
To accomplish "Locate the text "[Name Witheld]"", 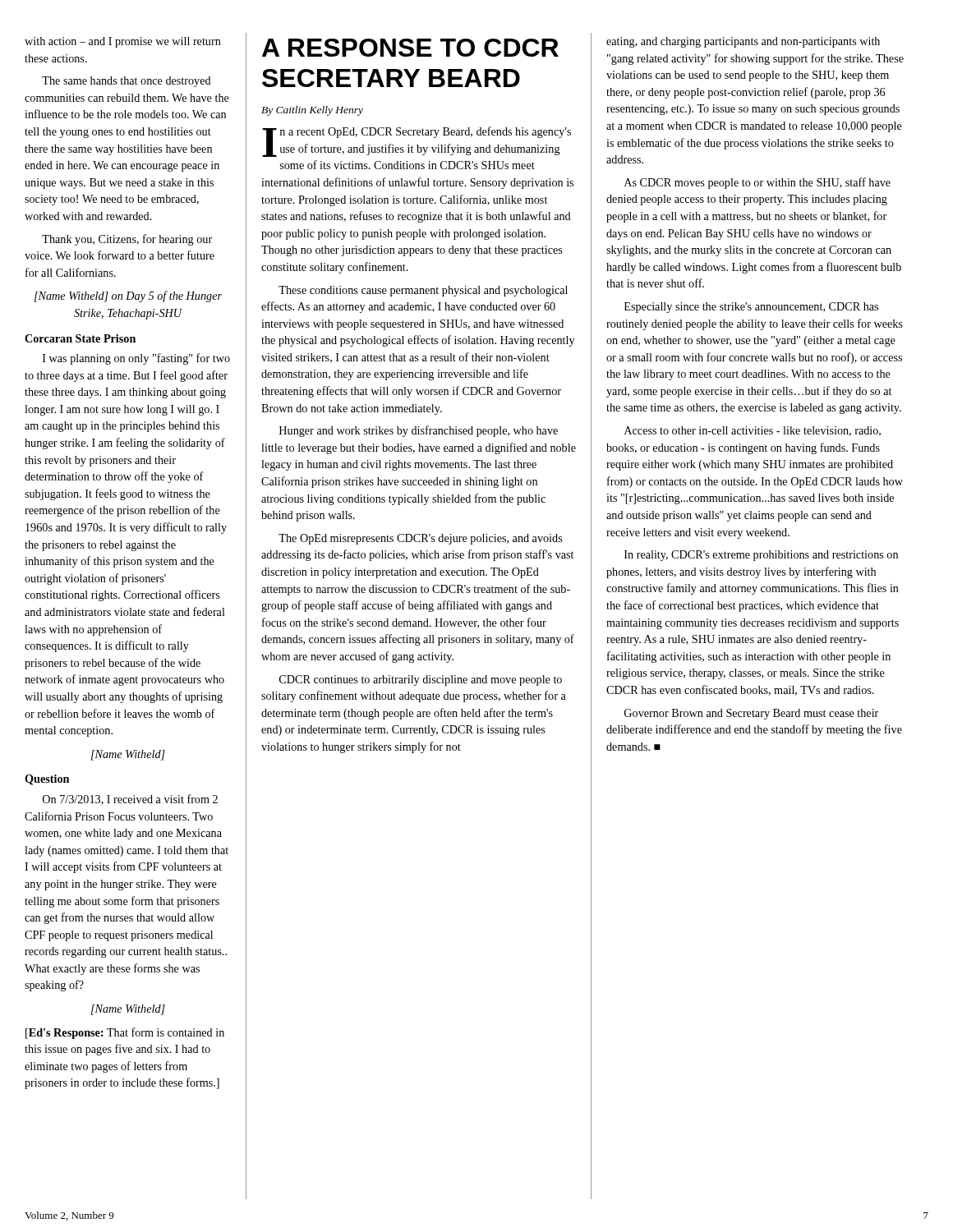I will point(128,754).
